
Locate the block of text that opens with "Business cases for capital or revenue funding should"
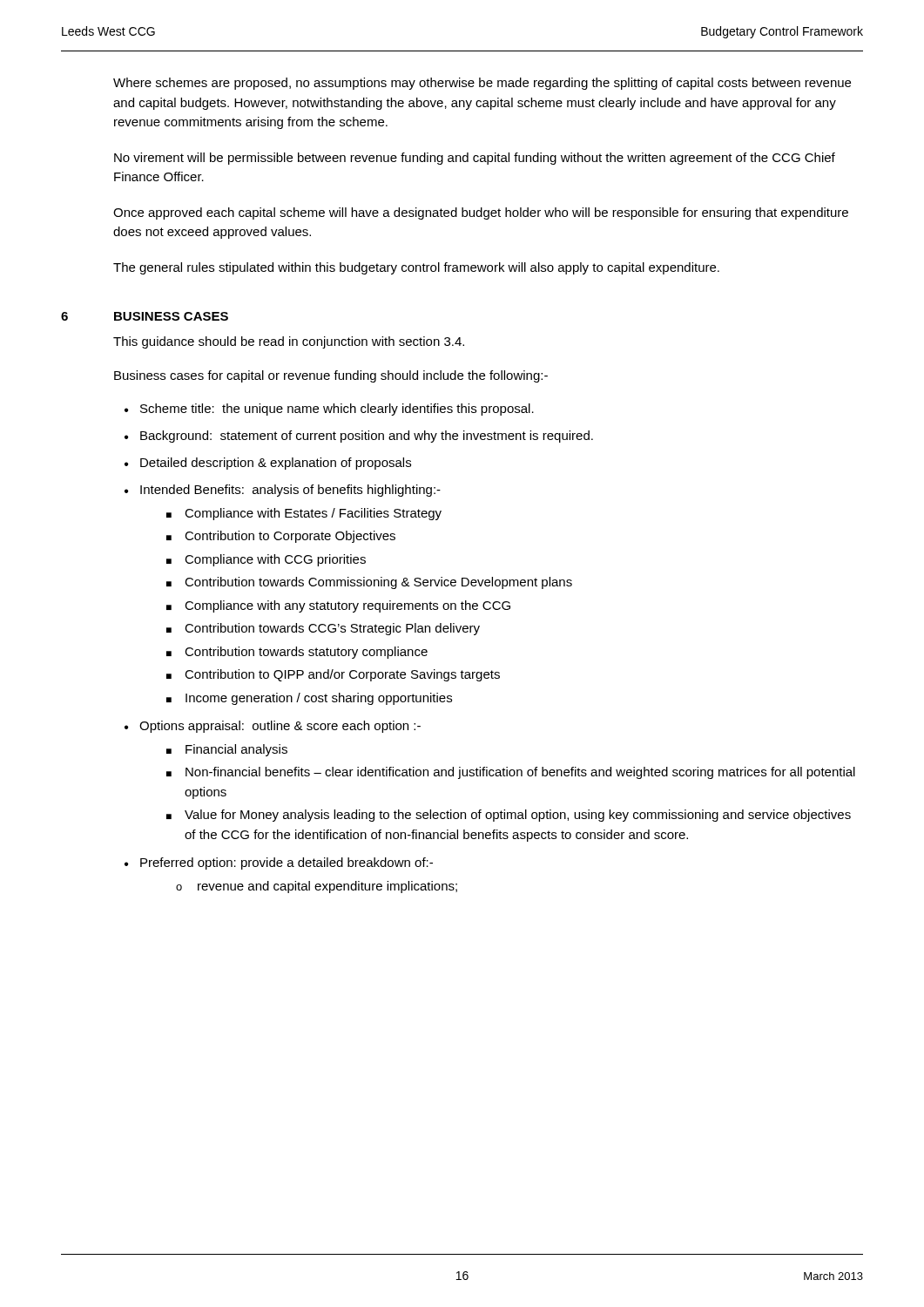331,375
